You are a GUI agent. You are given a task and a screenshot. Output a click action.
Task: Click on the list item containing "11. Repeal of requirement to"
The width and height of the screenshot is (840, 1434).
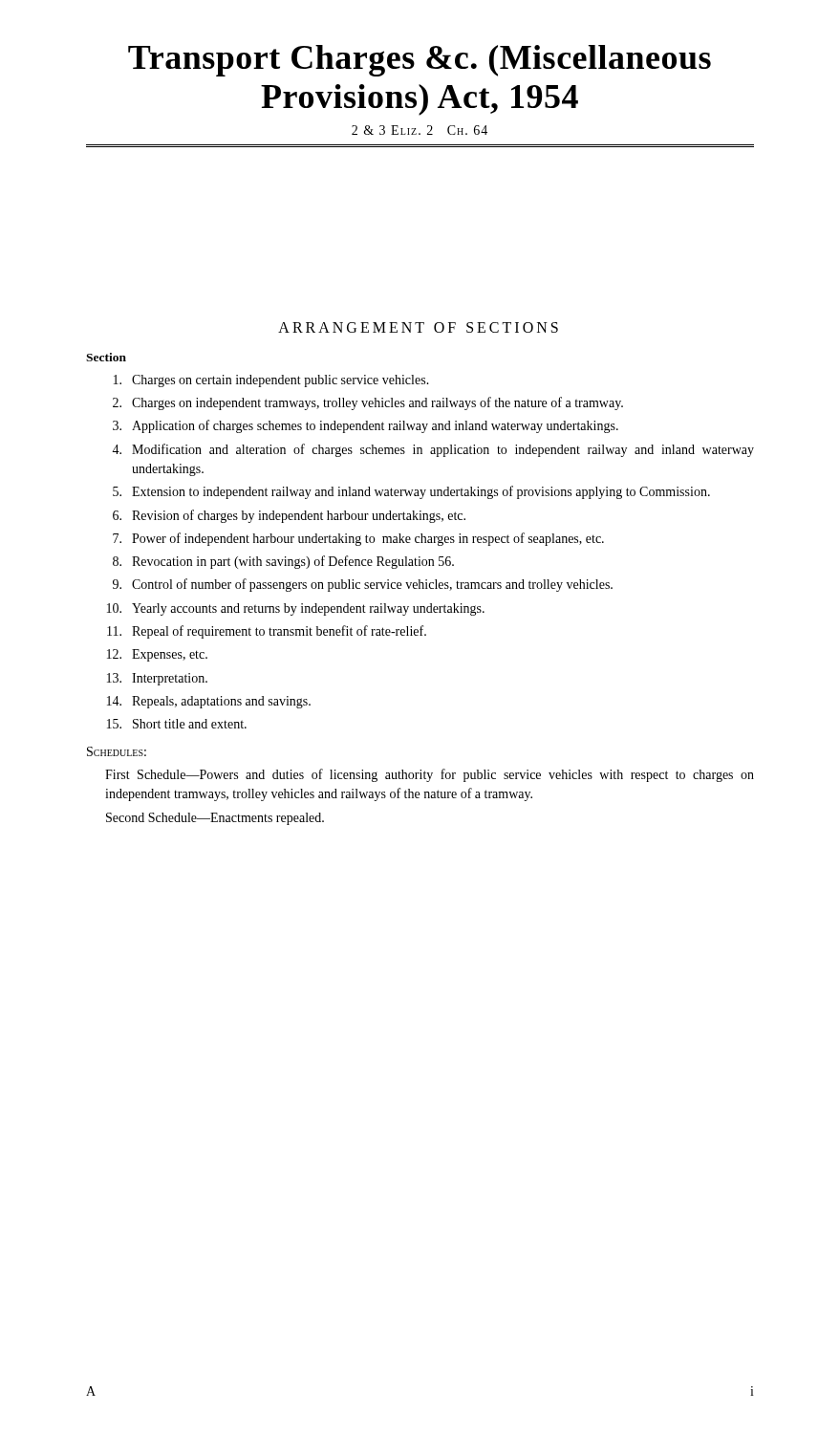(x=420, y=632)
